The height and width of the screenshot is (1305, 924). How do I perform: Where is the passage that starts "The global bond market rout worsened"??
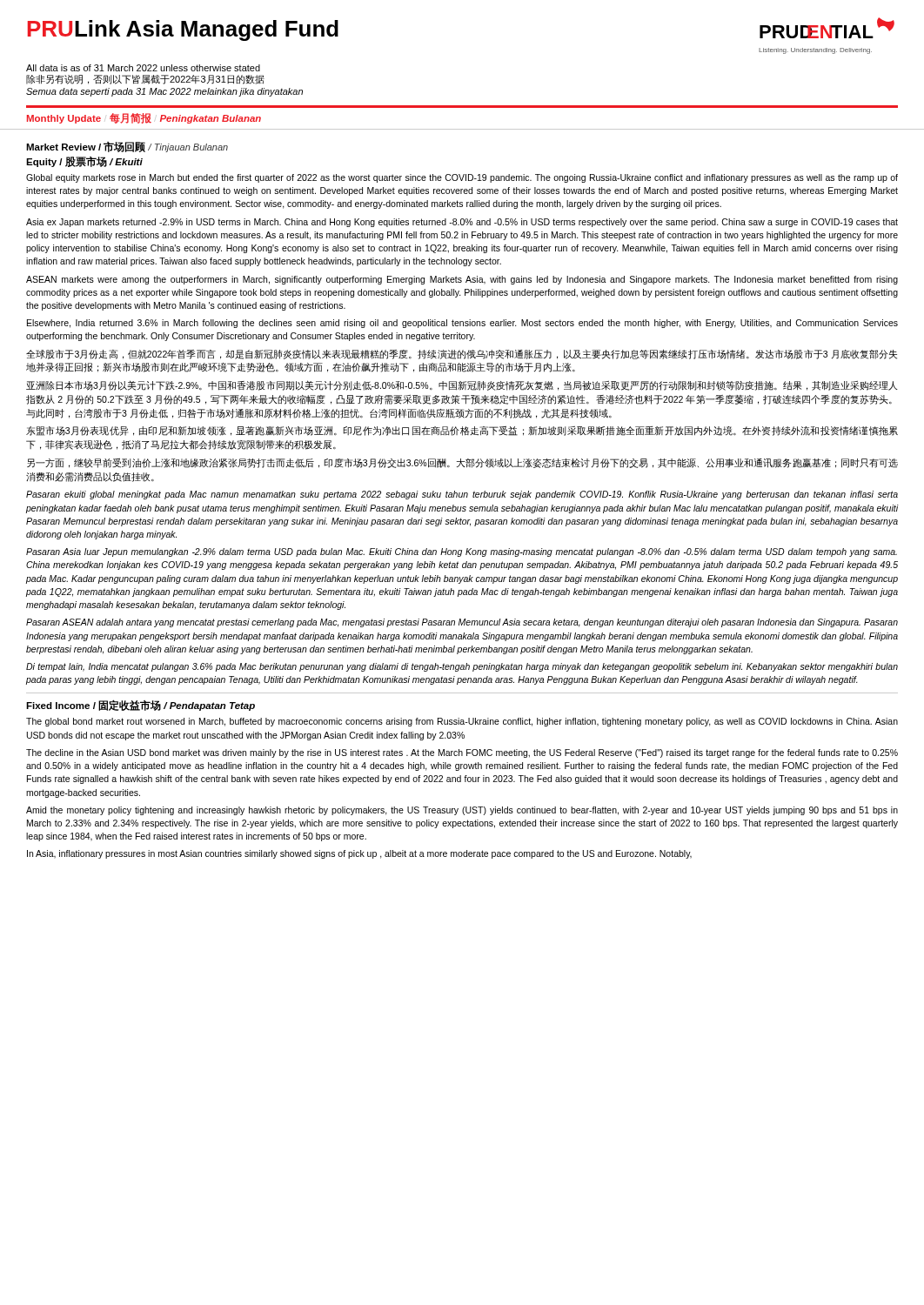(462, 728)
